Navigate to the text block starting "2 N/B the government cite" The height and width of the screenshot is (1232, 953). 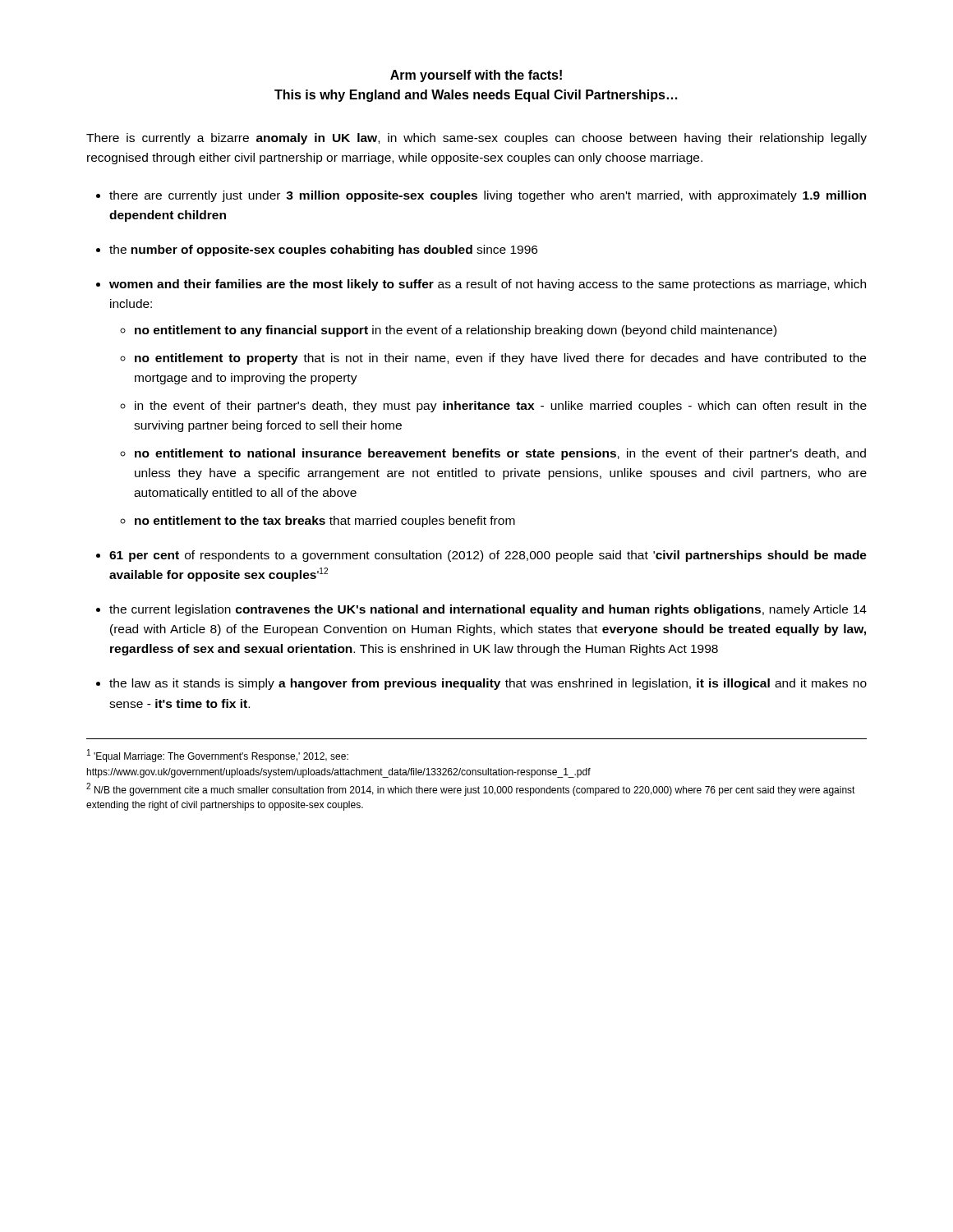[x=470, y=796]
